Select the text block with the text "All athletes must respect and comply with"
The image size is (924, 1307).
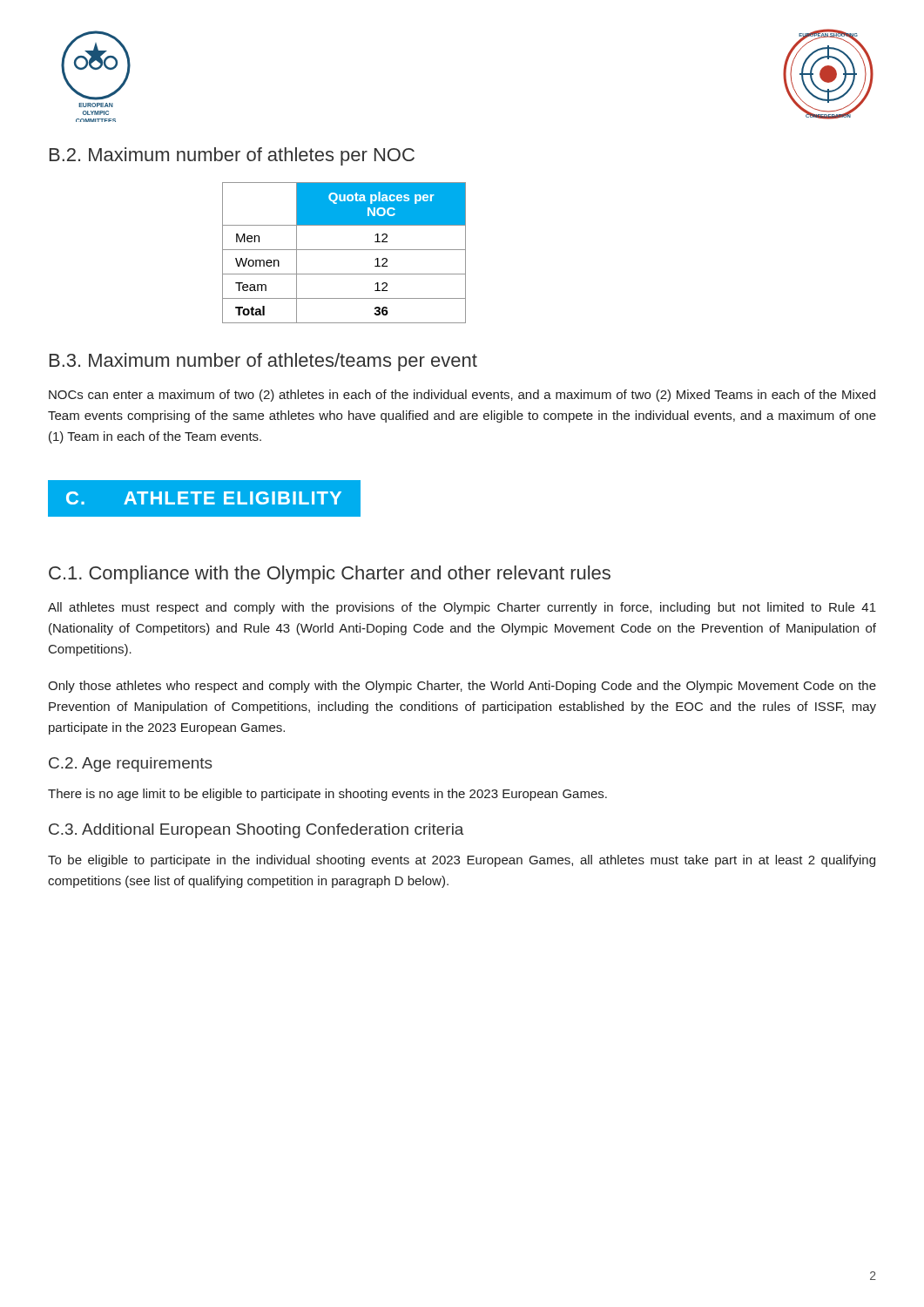[462, 628]
